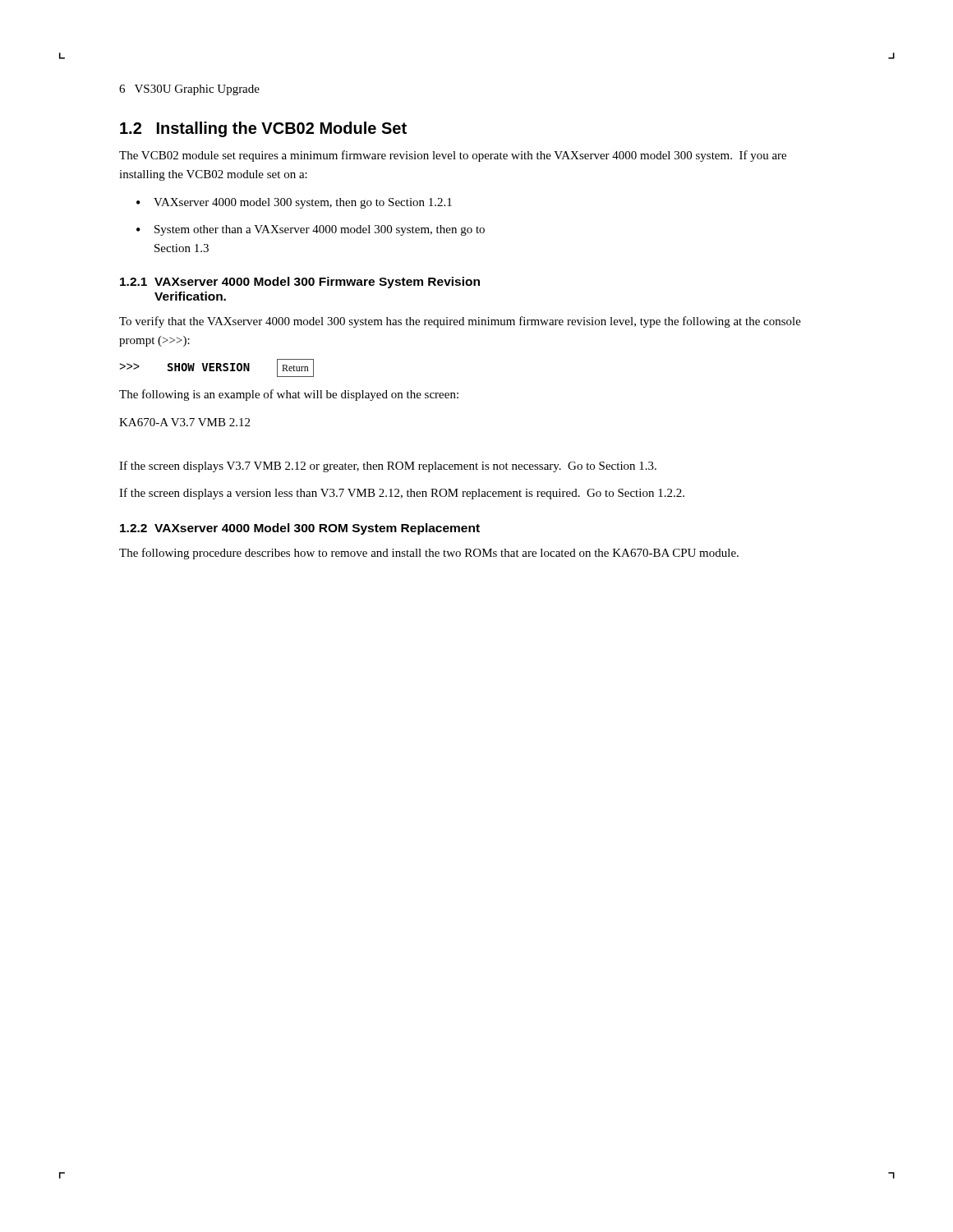Click on the section header with the text "1.2.1 VAXserver 4000 Model"

tap(300, 289)
